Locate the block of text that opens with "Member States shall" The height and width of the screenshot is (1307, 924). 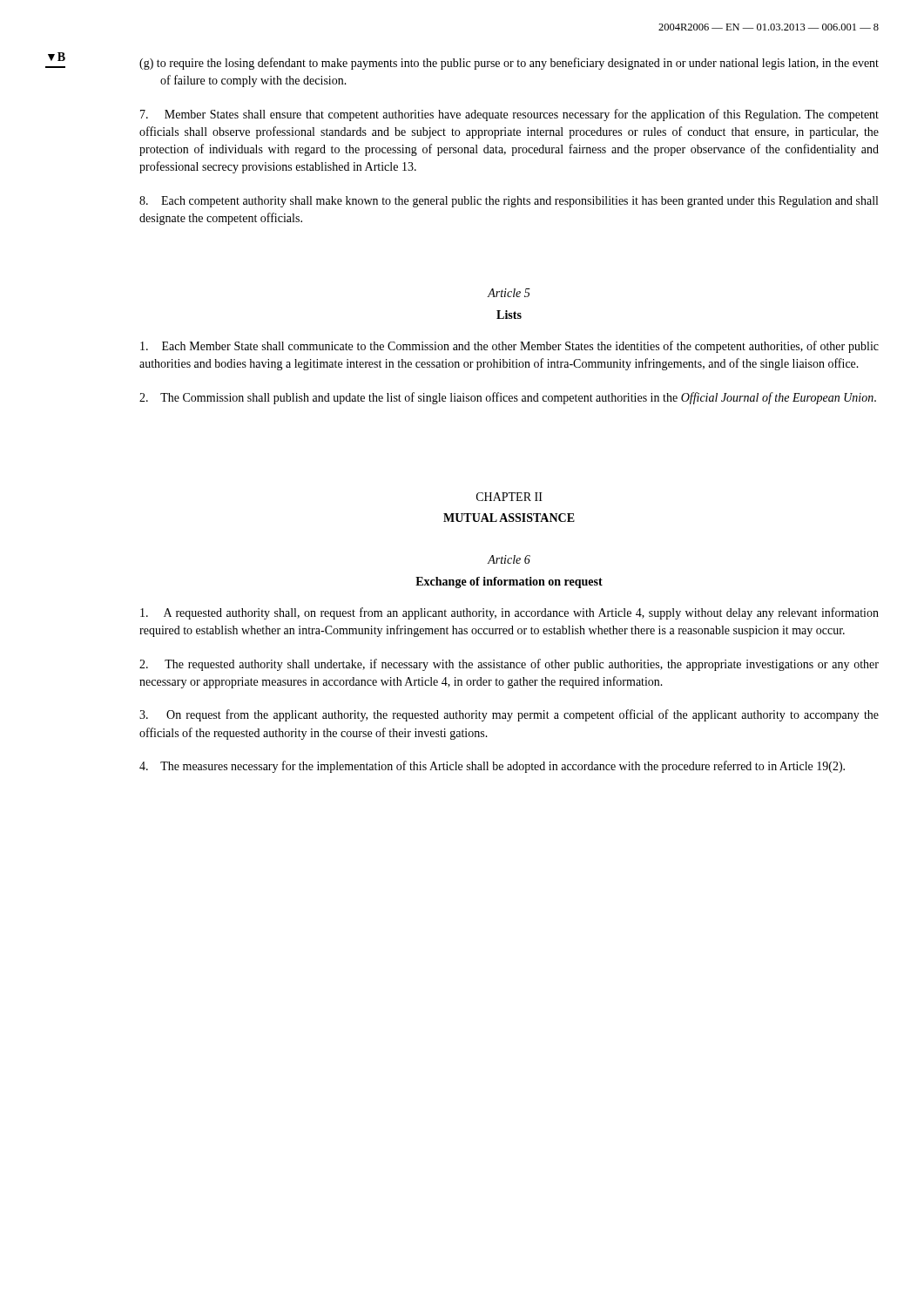tap(509, 141)
